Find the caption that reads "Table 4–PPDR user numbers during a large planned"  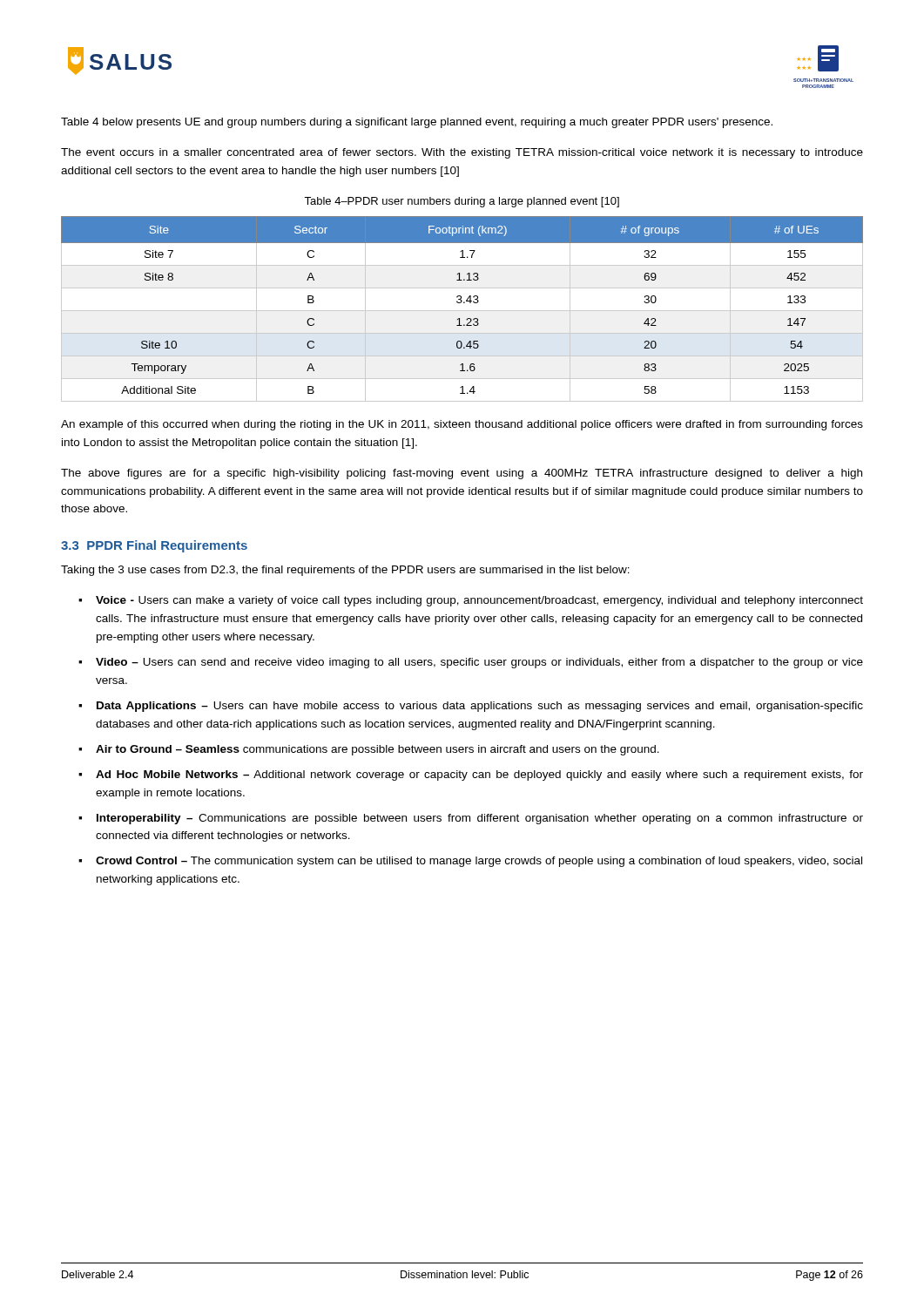tap(462, 201)
